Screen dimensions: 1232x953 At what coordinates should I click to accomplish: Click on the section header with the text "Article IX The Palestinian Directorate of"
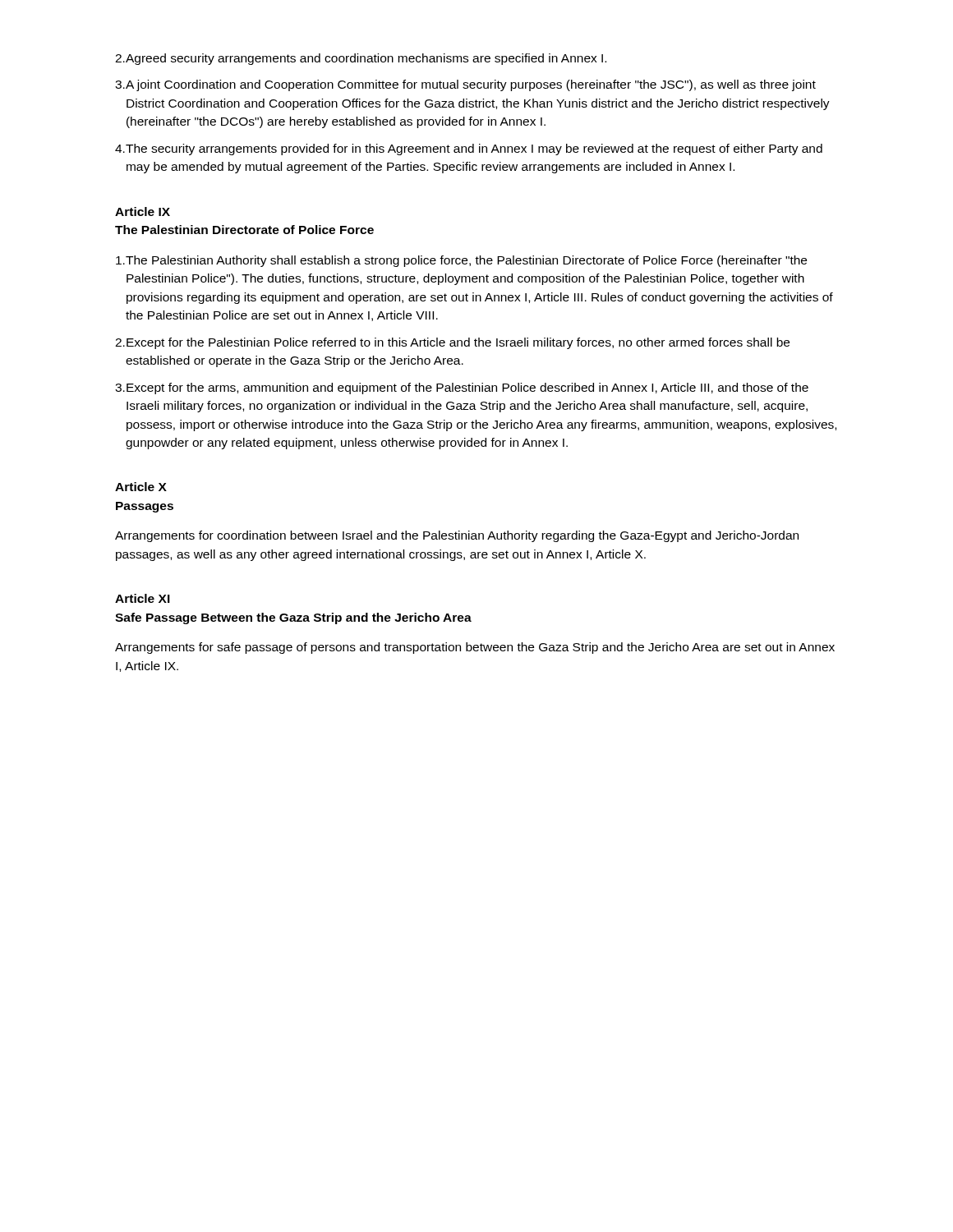click(x=245, y=221)
